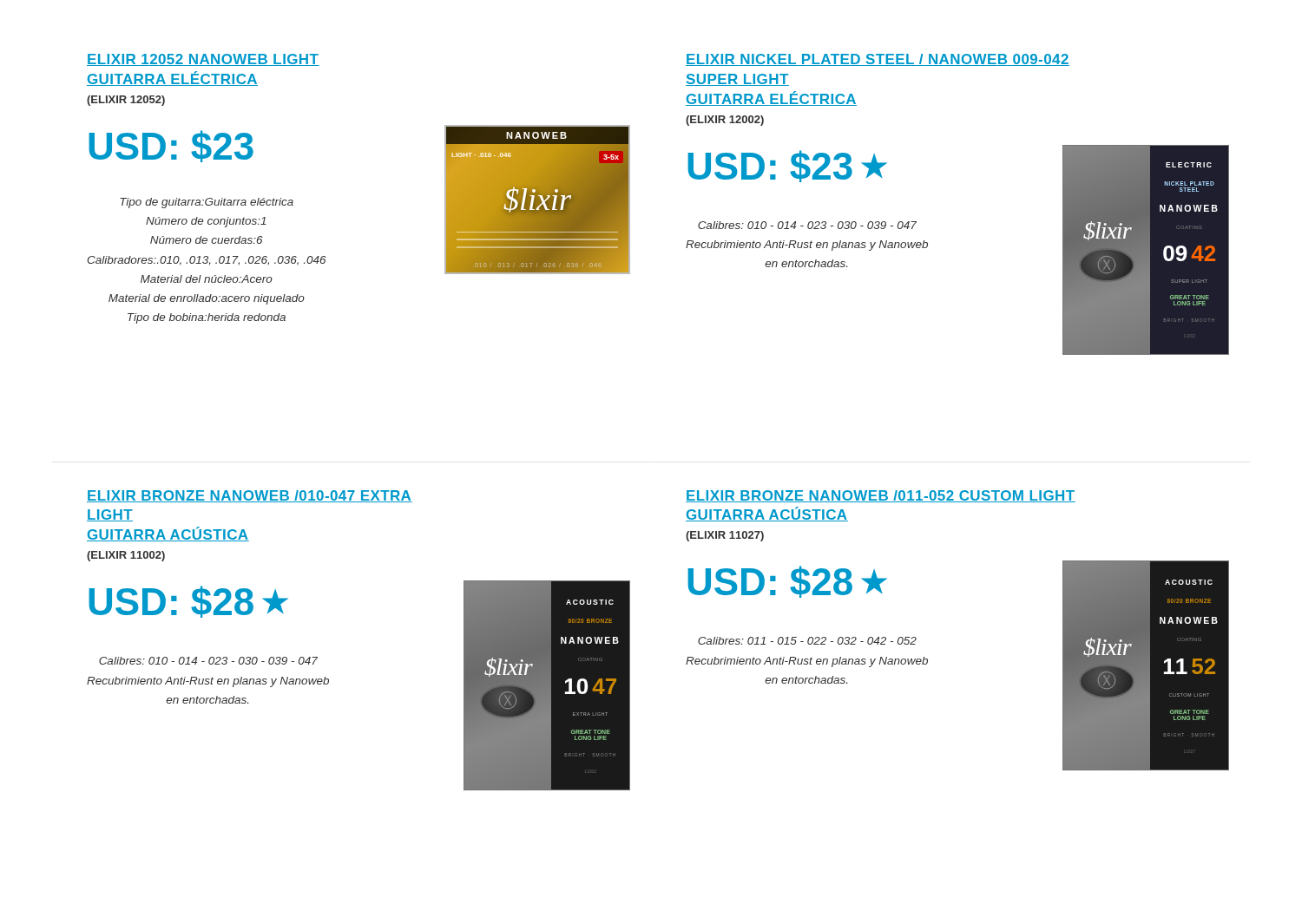Click on the text block that reads "Tipo de guitarra:Guitarra eléctrica Número"
The height and width of the screenshot is (924, 1302).
tap(206, 260)
